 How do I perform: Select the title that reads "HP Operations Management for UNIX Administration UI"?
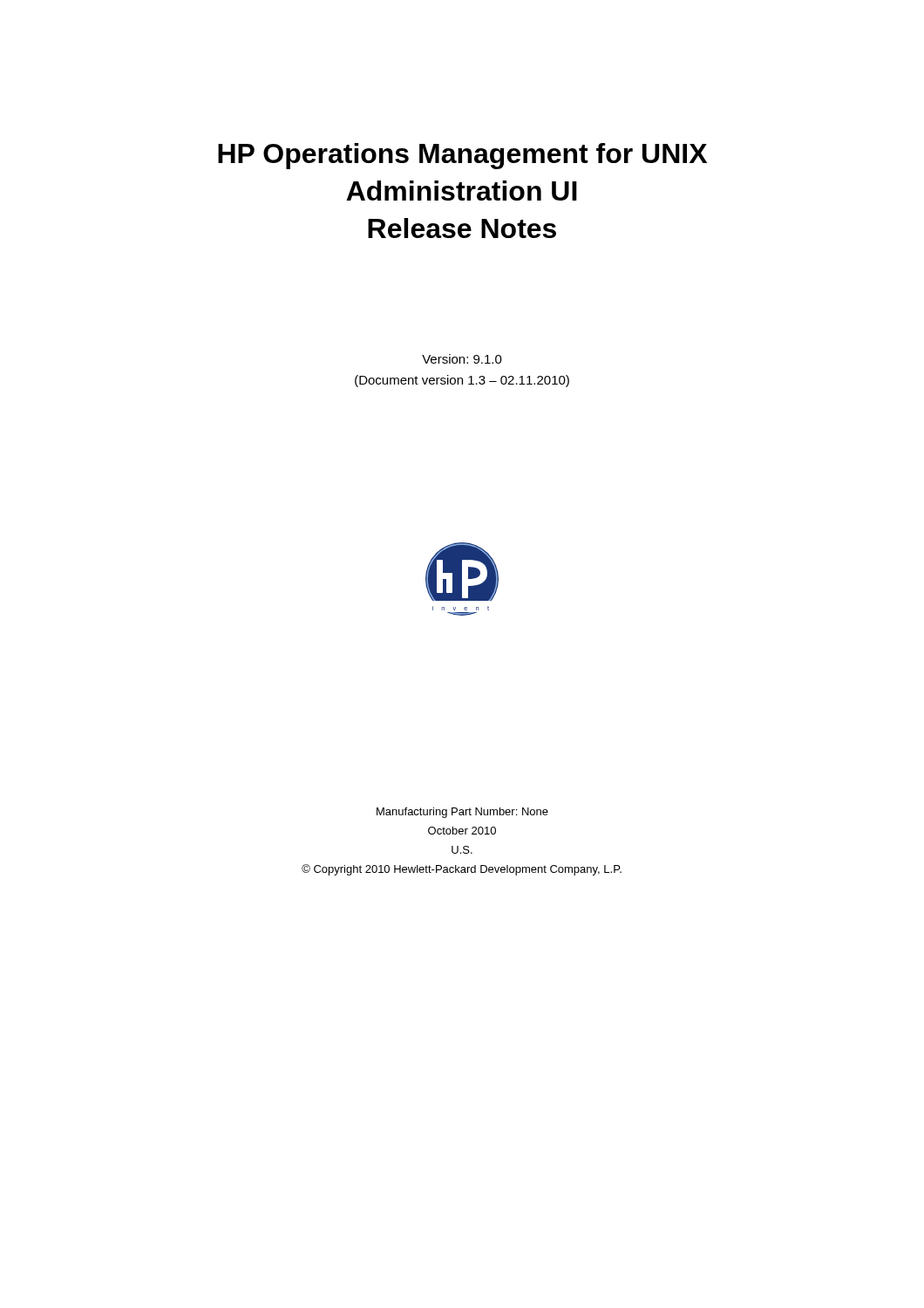click(x=462, y=192)
